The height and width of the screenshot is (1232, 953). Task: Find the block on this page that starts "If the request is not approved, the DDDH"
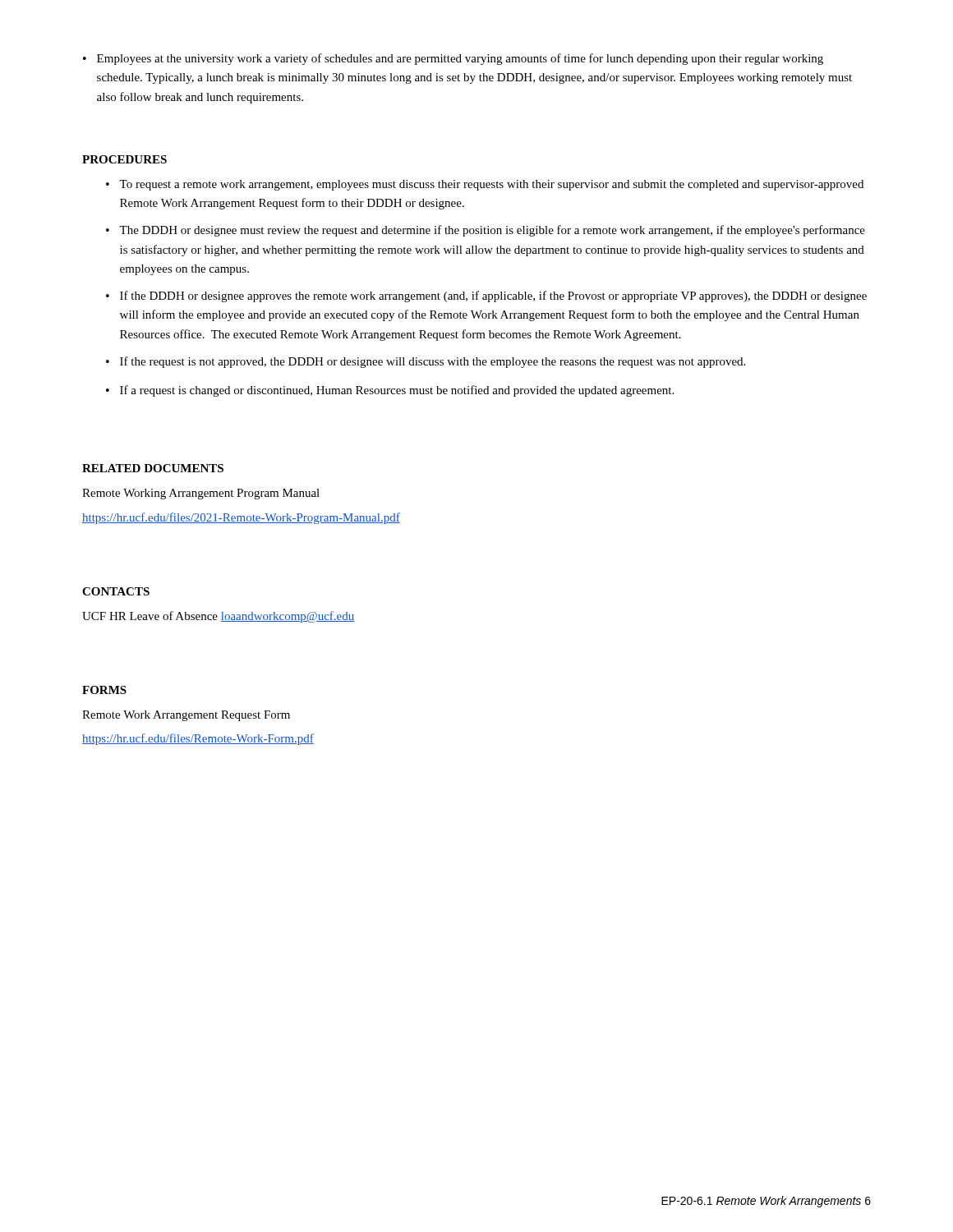click(x=495, y=362)
